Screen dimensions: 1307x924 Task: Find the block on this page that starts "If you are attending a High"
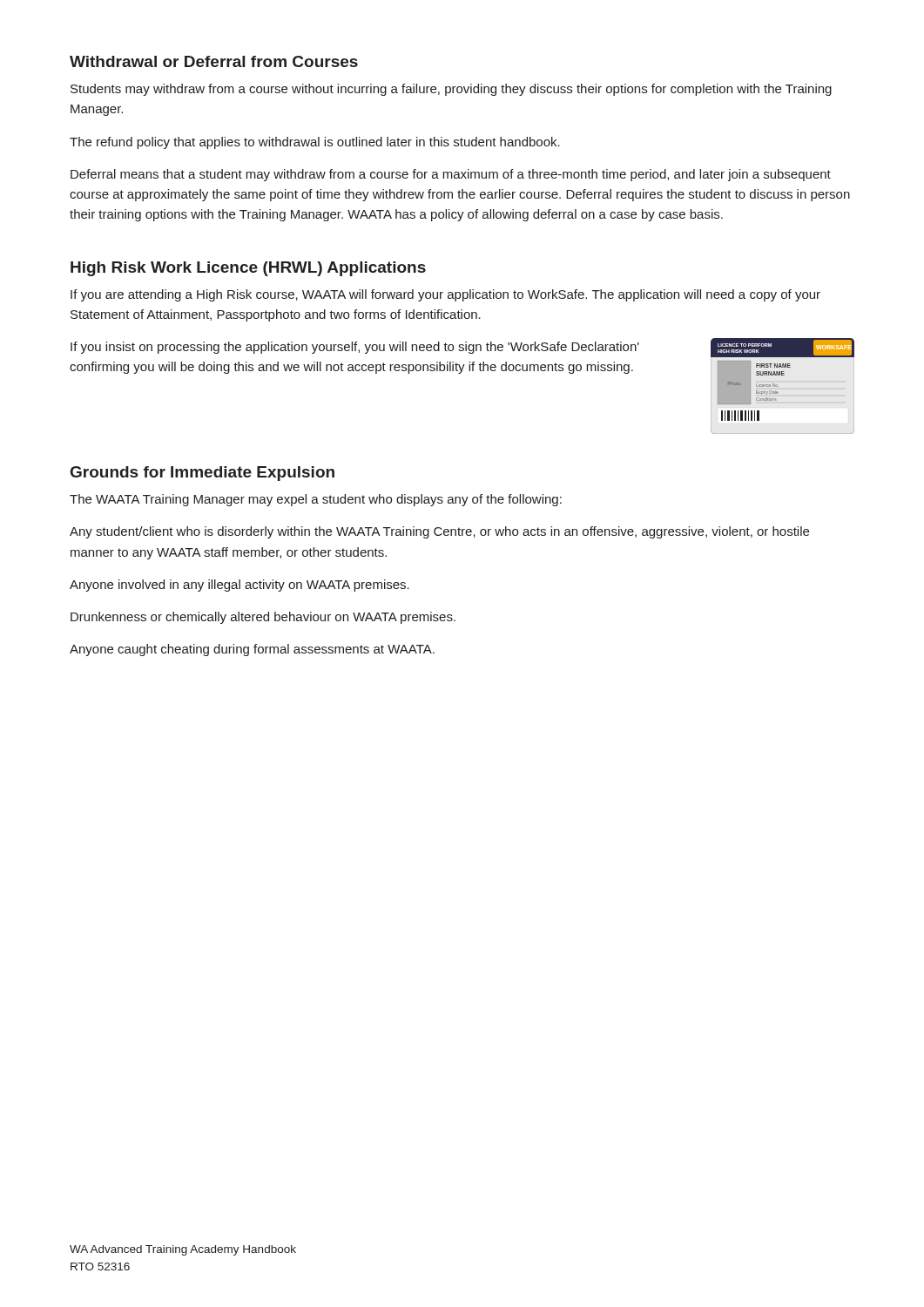pyautogui.click(x=445, y=304)
